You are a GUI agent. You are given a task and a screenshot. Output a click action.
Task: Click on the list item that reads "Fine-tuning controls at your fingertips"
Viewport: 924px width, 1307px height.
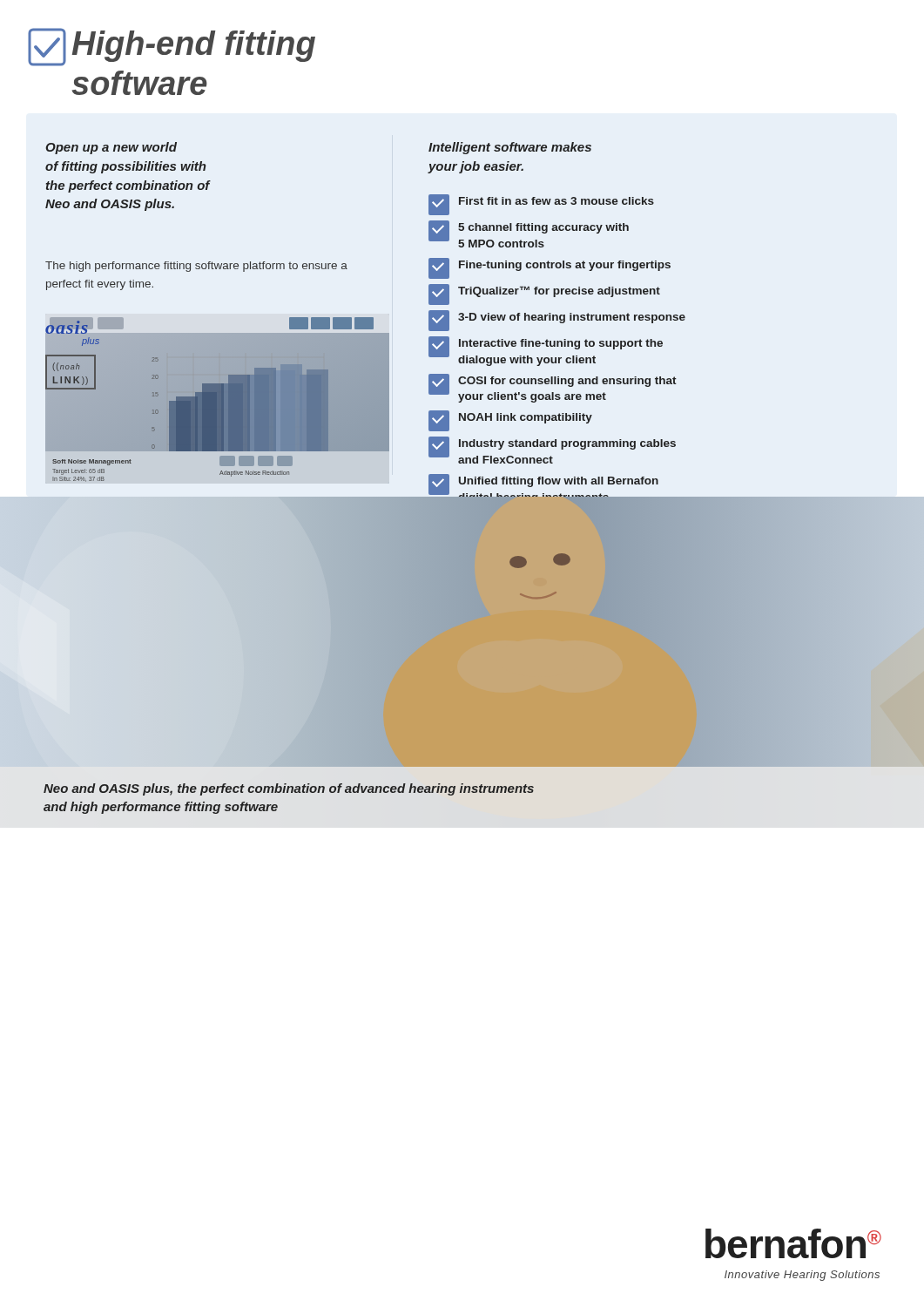click(x=550, y=268)
